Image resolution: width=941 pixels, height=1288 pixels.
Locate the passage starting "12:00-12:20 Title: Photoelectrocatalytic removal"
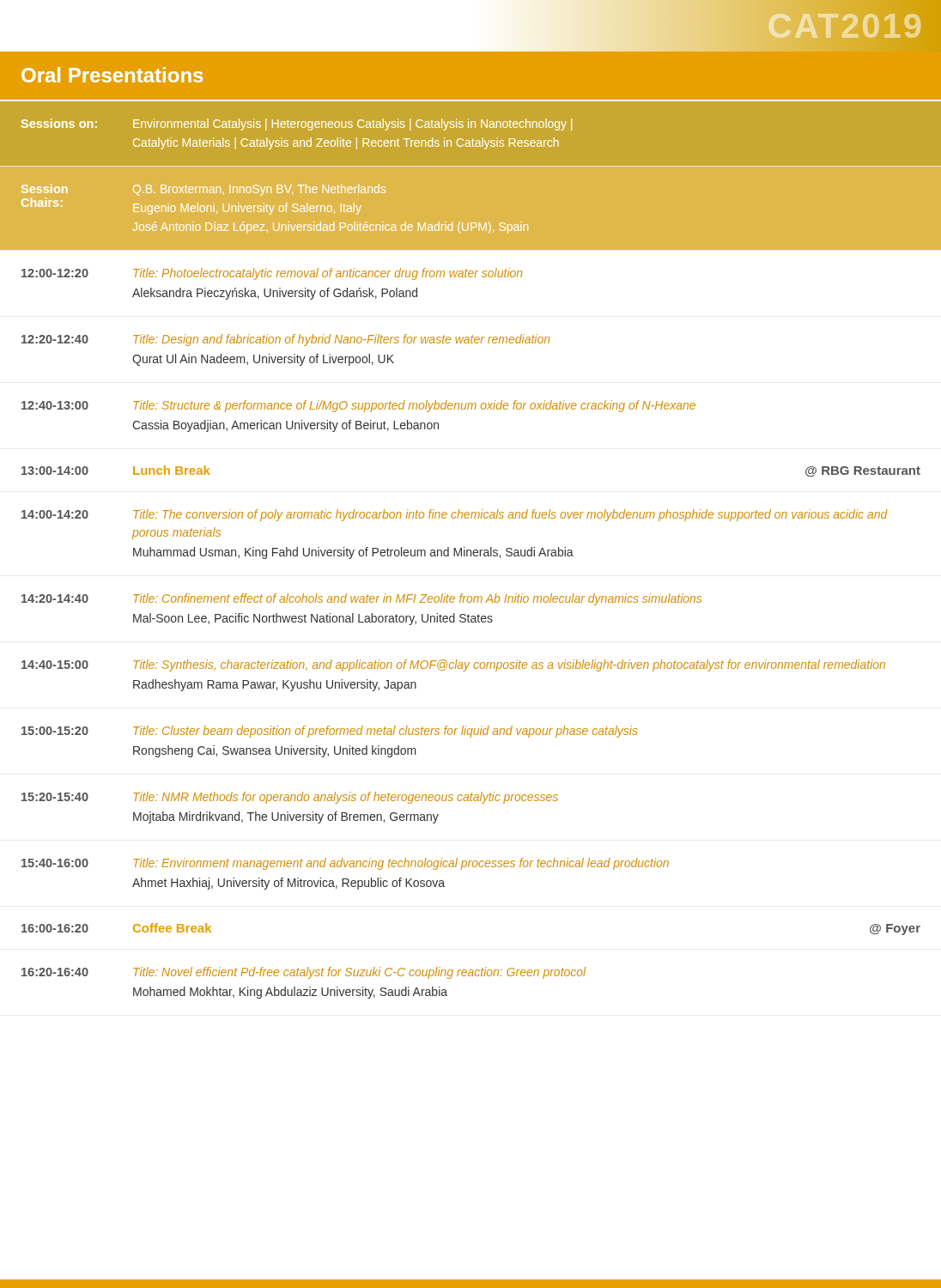[x=470, y=284]
